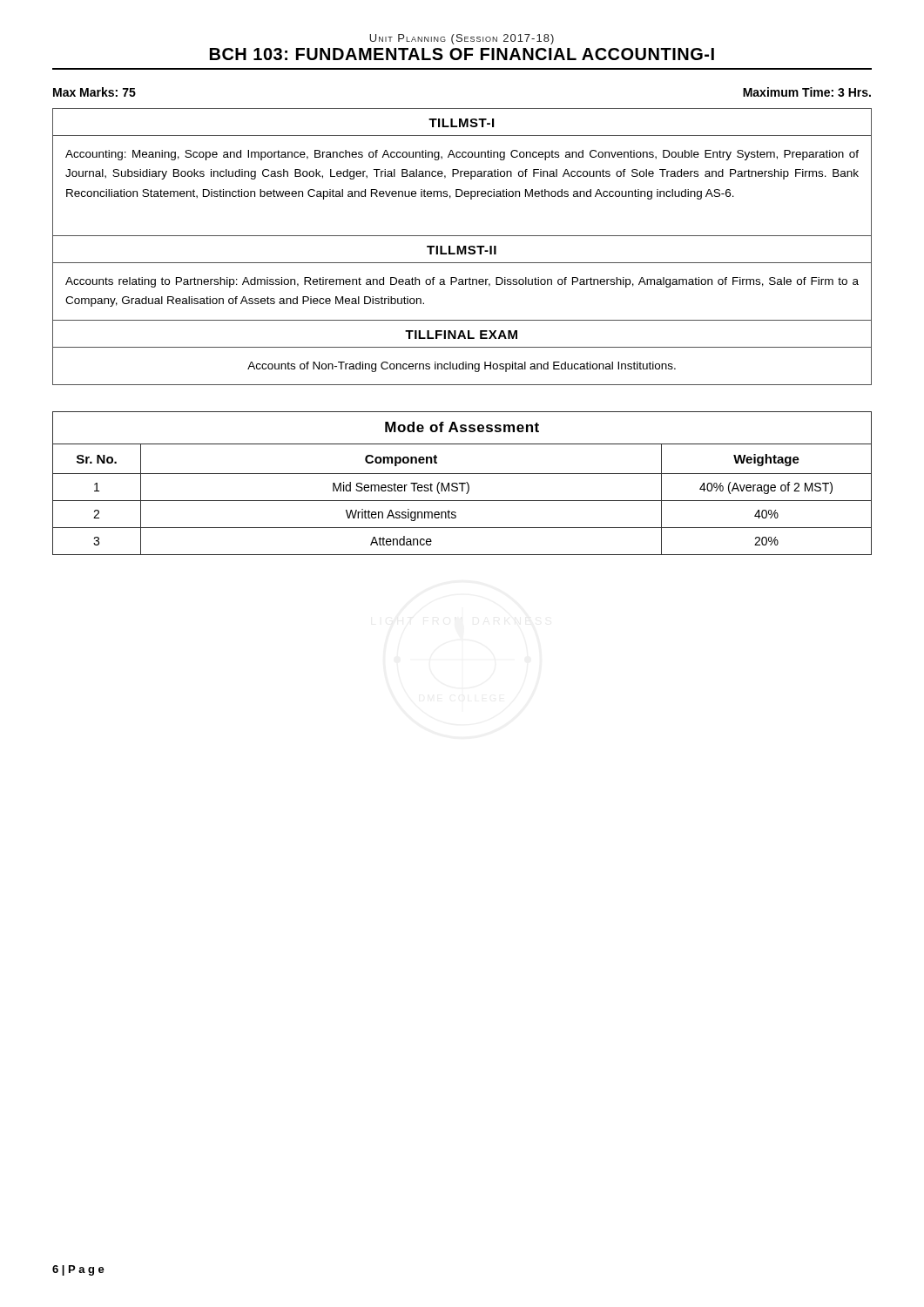Find the illustration
Image resolution: width=924 pixels, height=1307 pixels.
point(462,659)
